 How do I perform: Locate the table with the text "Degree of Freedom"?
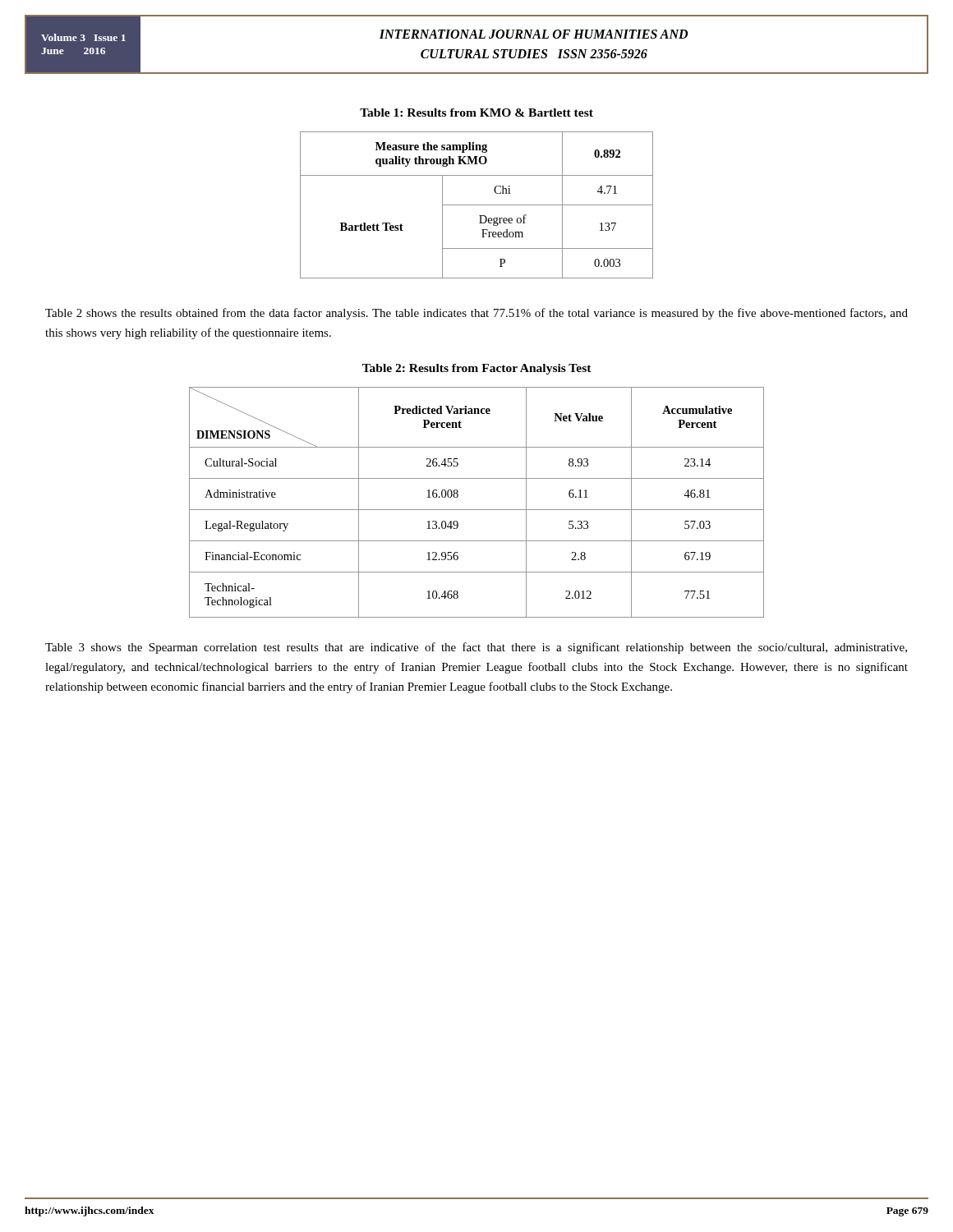[x=476, y=205]
